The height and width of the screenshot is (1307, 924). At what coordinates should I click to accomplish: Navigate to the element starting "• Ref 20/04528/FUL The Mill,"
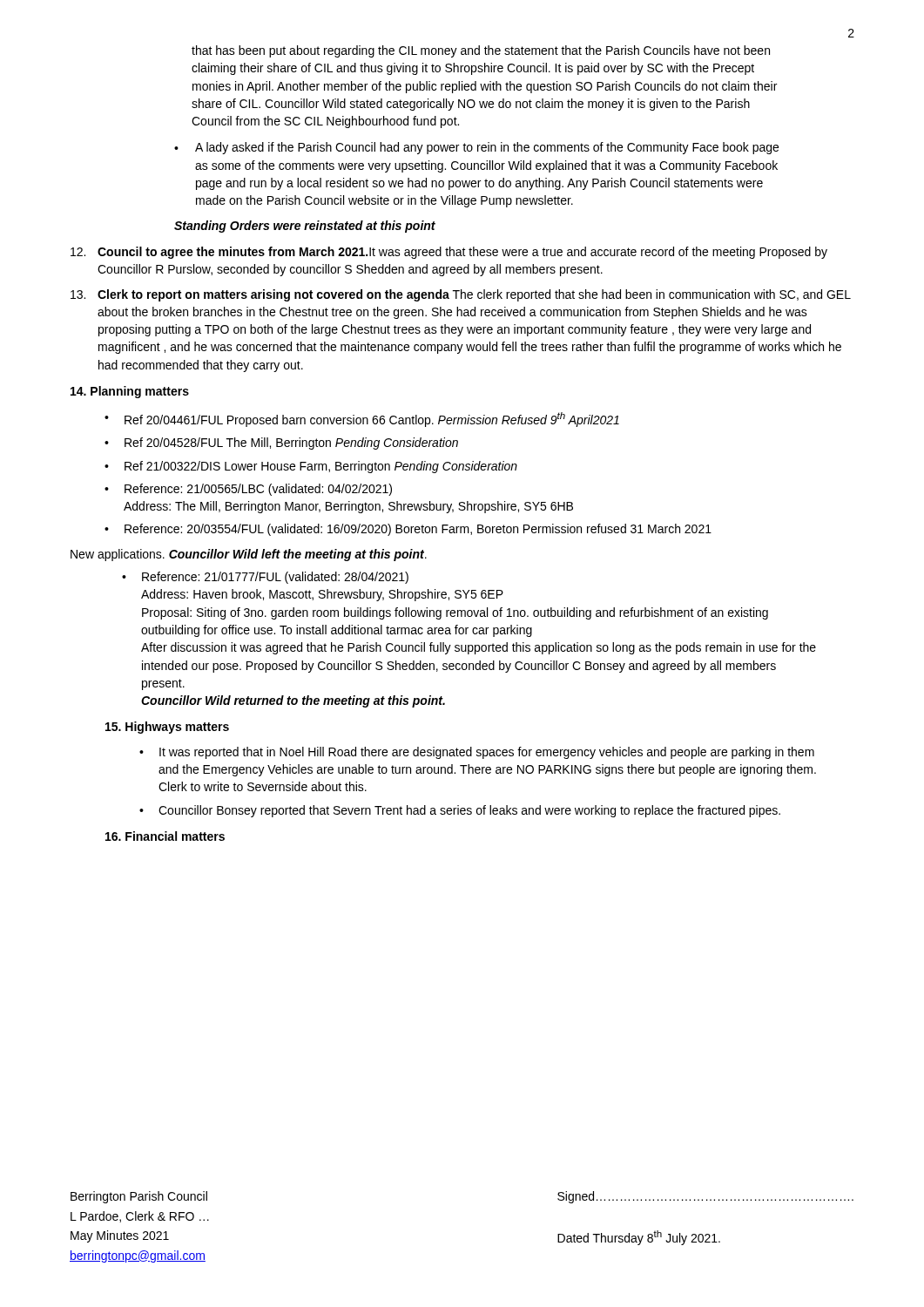(281, 443)
